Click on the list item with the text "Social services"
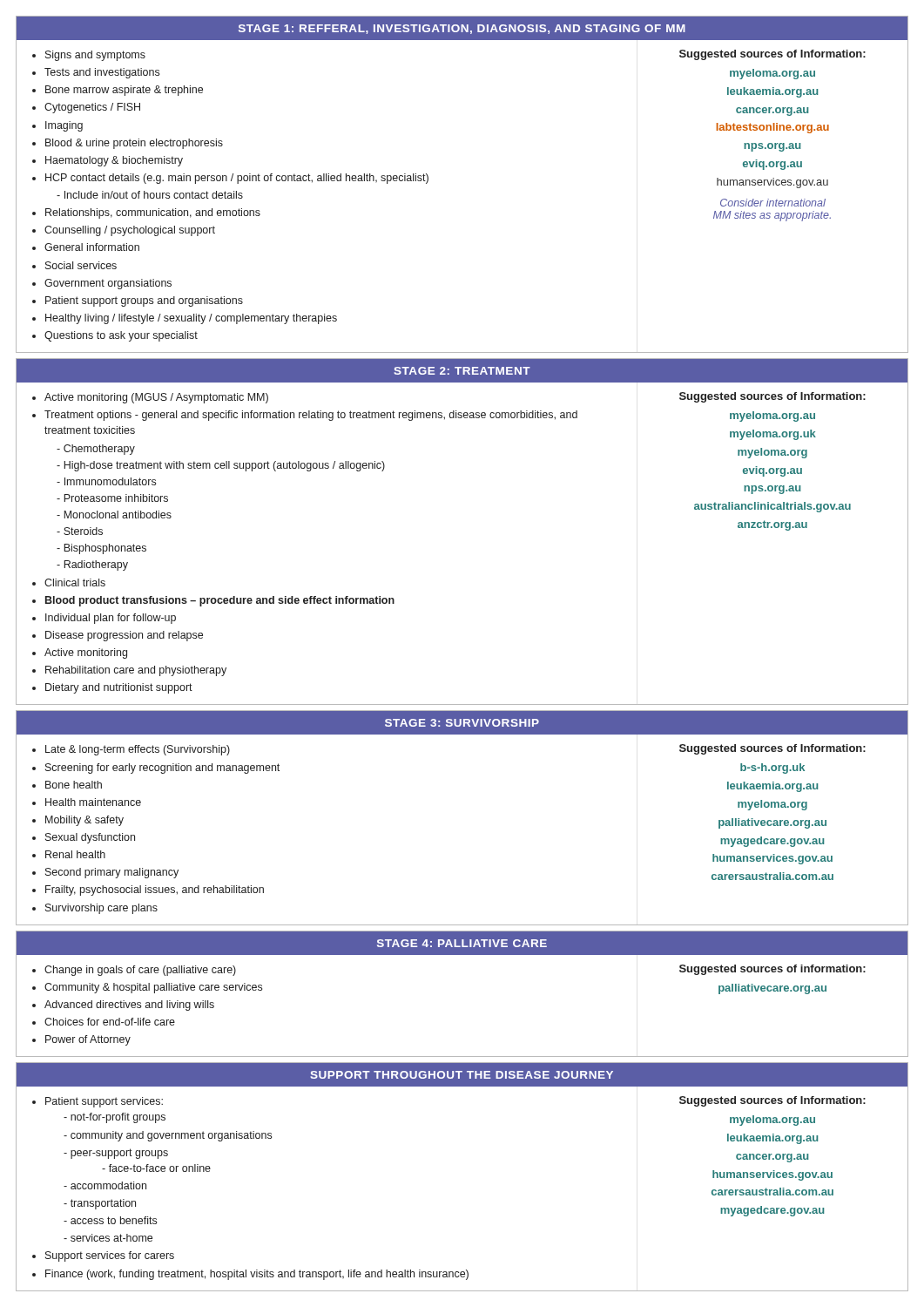The width and height of the screenshot is (924, 1307). point(81,265)
